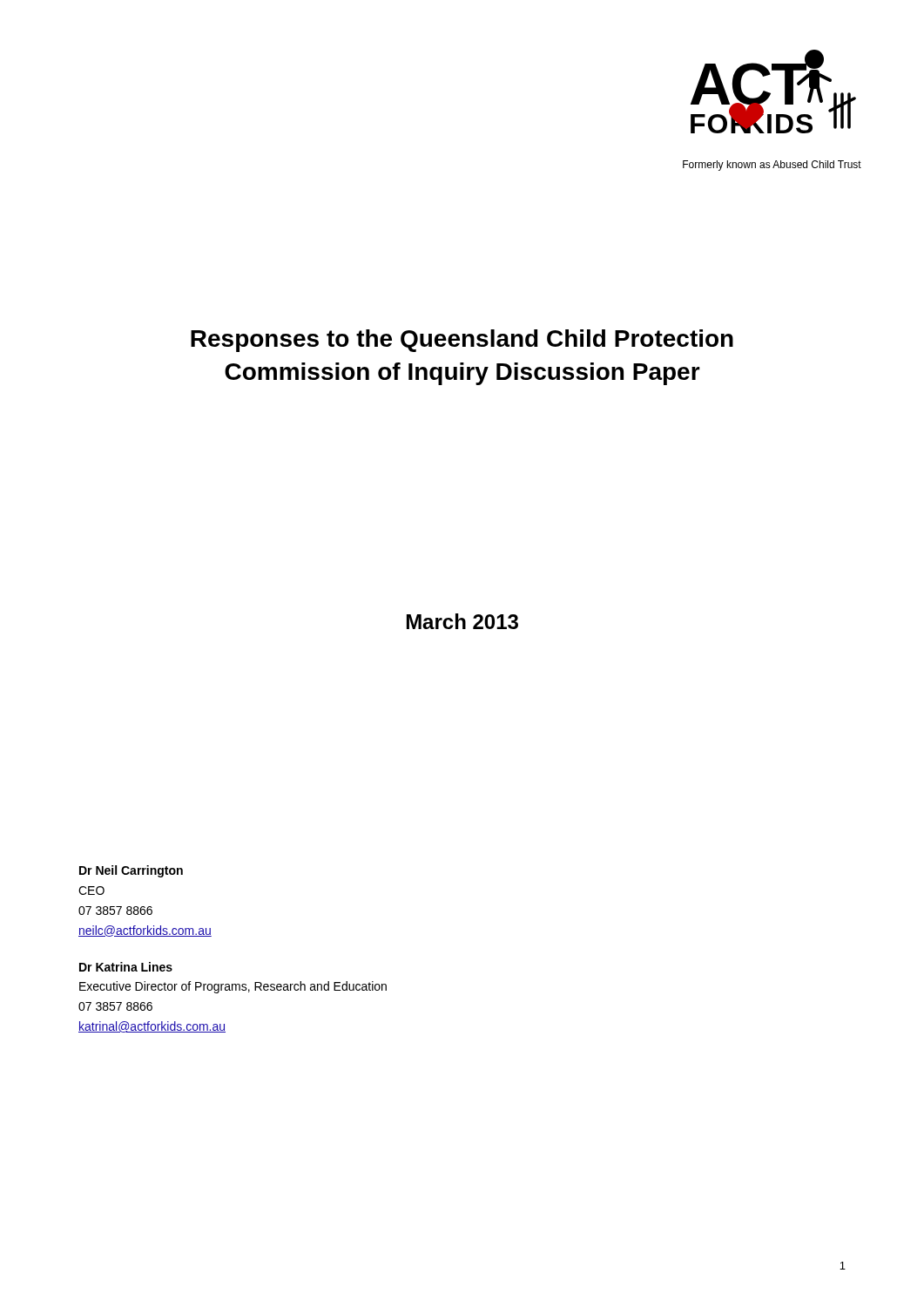The width and height of the screenshot is (924, 1307).
Task: Locate the block of text that opens with "Dr Neil Carrington"
Action: click(x=131, y=871)
